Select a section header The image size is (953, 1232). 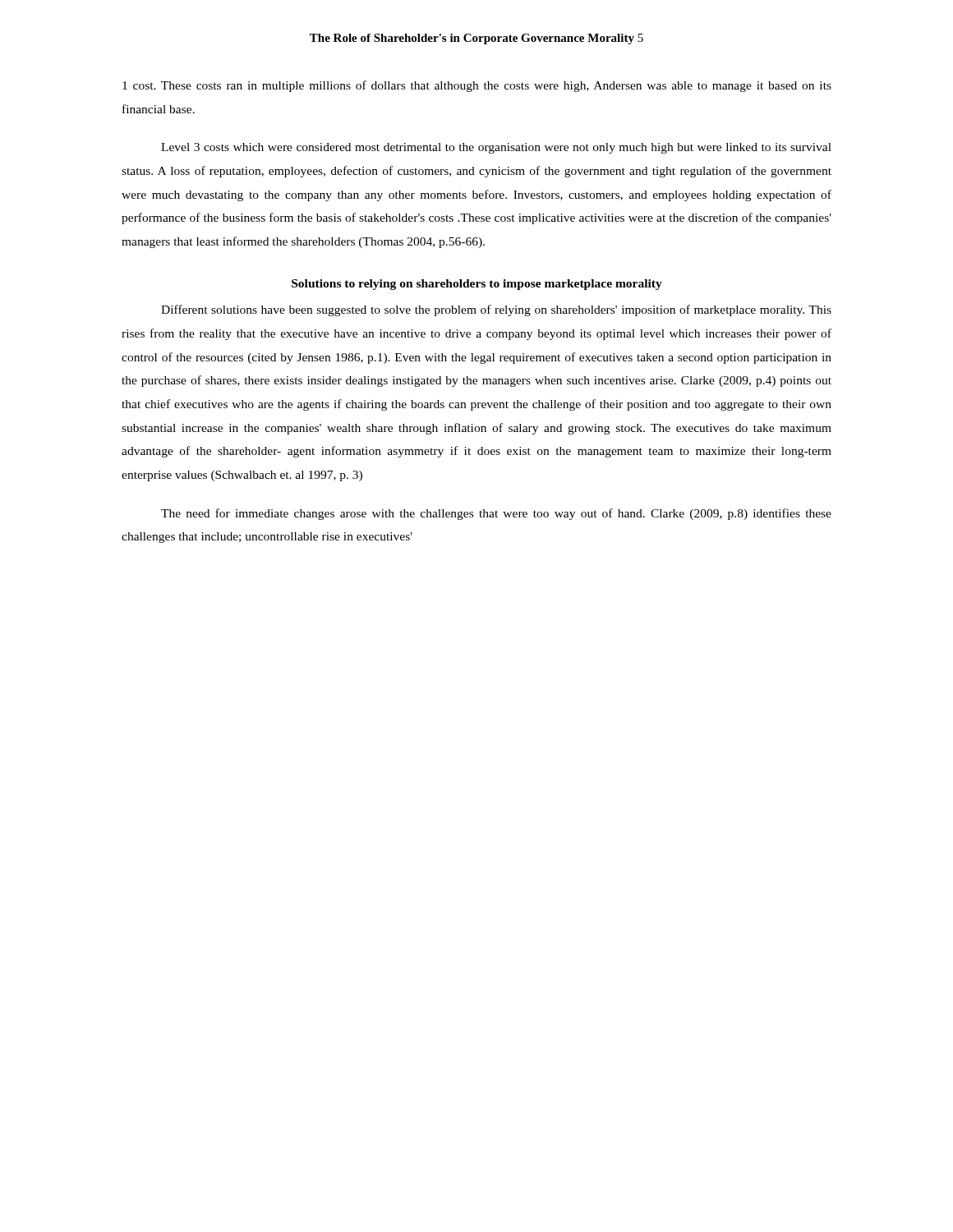coord(476,283)
